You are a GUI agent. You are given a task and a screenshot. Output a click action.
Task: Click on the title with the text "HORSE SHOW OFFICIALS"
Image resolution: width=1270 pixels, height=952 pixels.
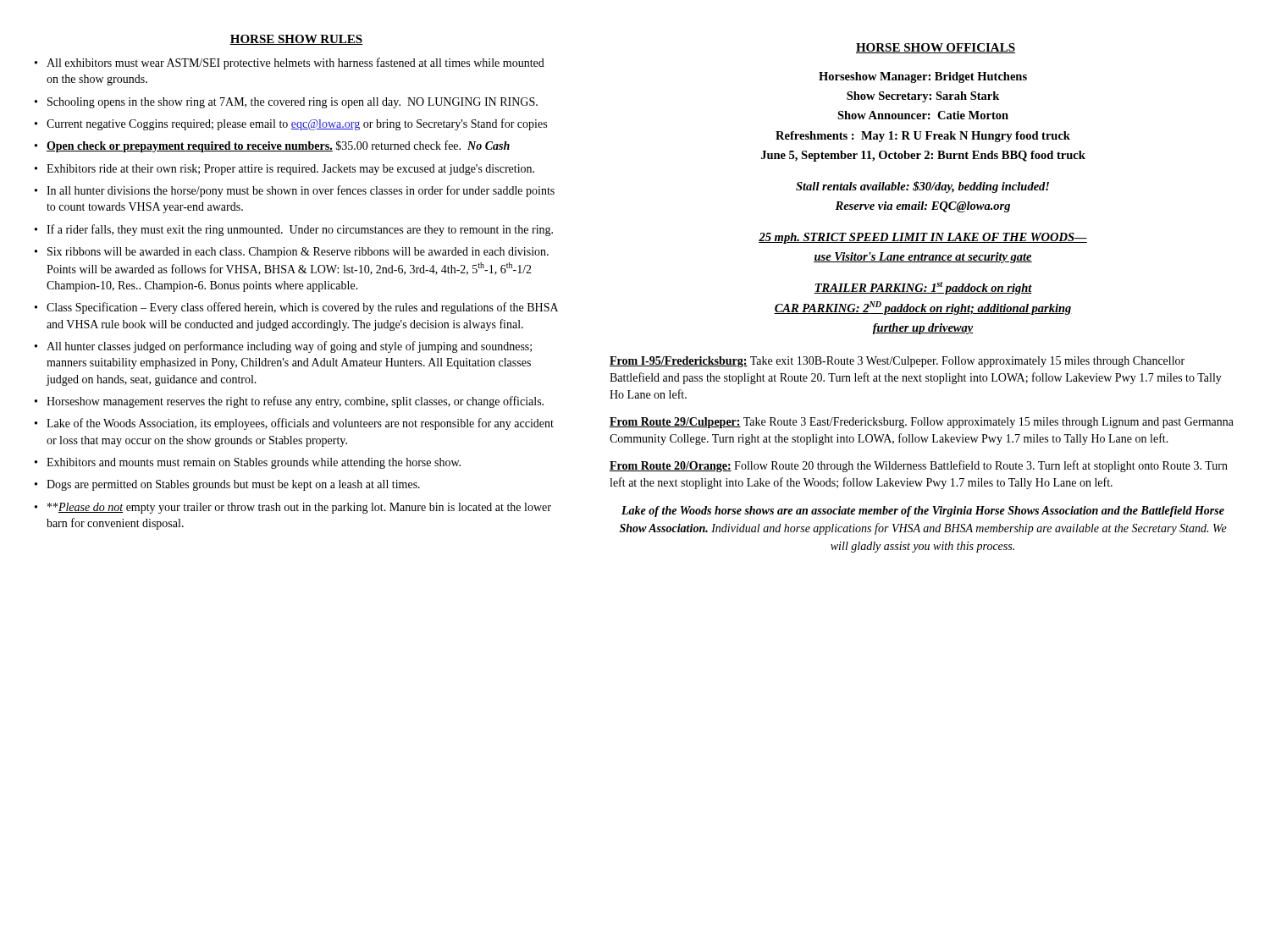pyautogui.click(x=936, y=47)
